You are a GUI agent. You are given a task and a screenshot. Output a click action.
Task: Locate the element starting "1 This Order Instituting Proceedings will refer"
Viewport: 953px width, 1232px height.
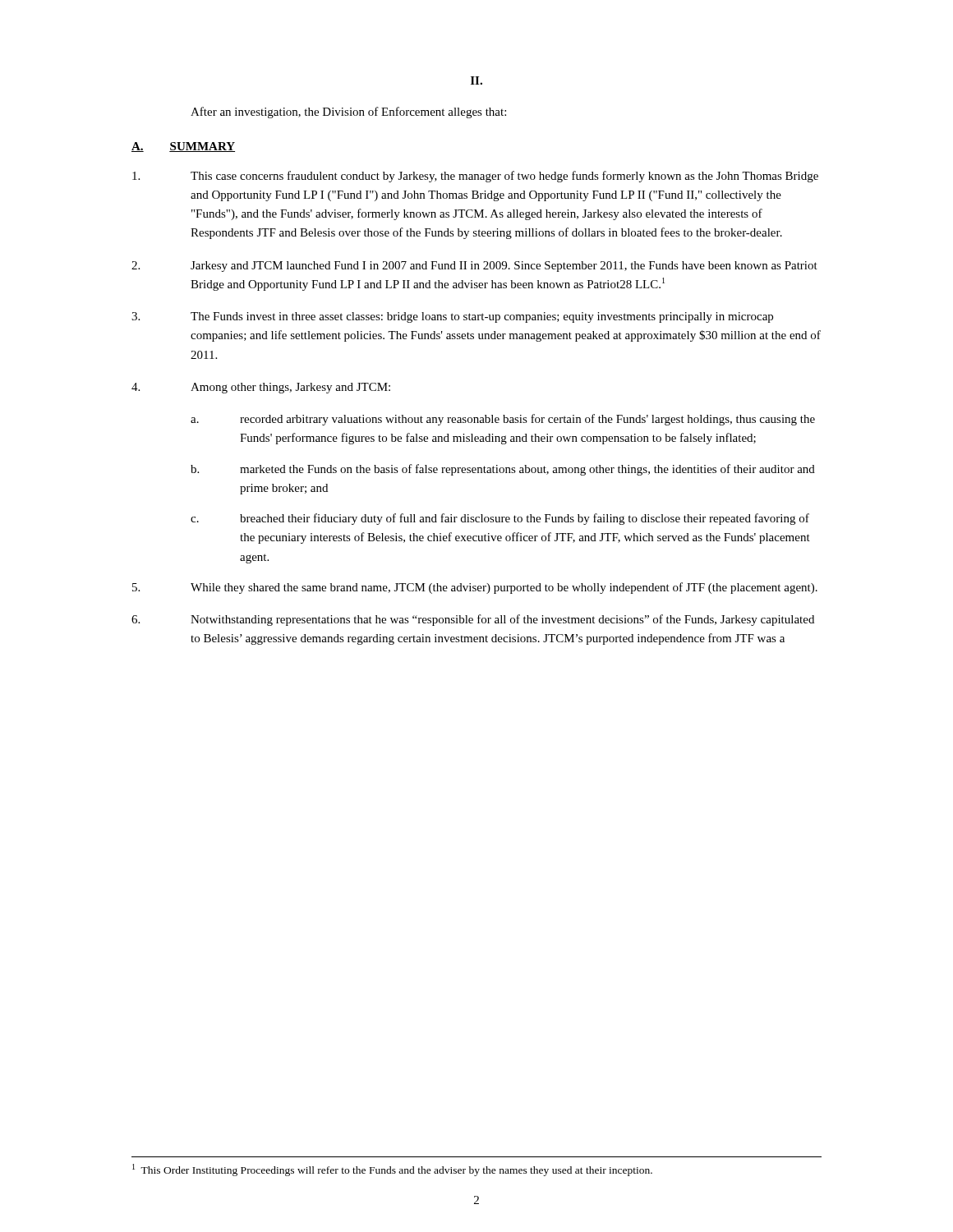click(x=392, y=1169)
